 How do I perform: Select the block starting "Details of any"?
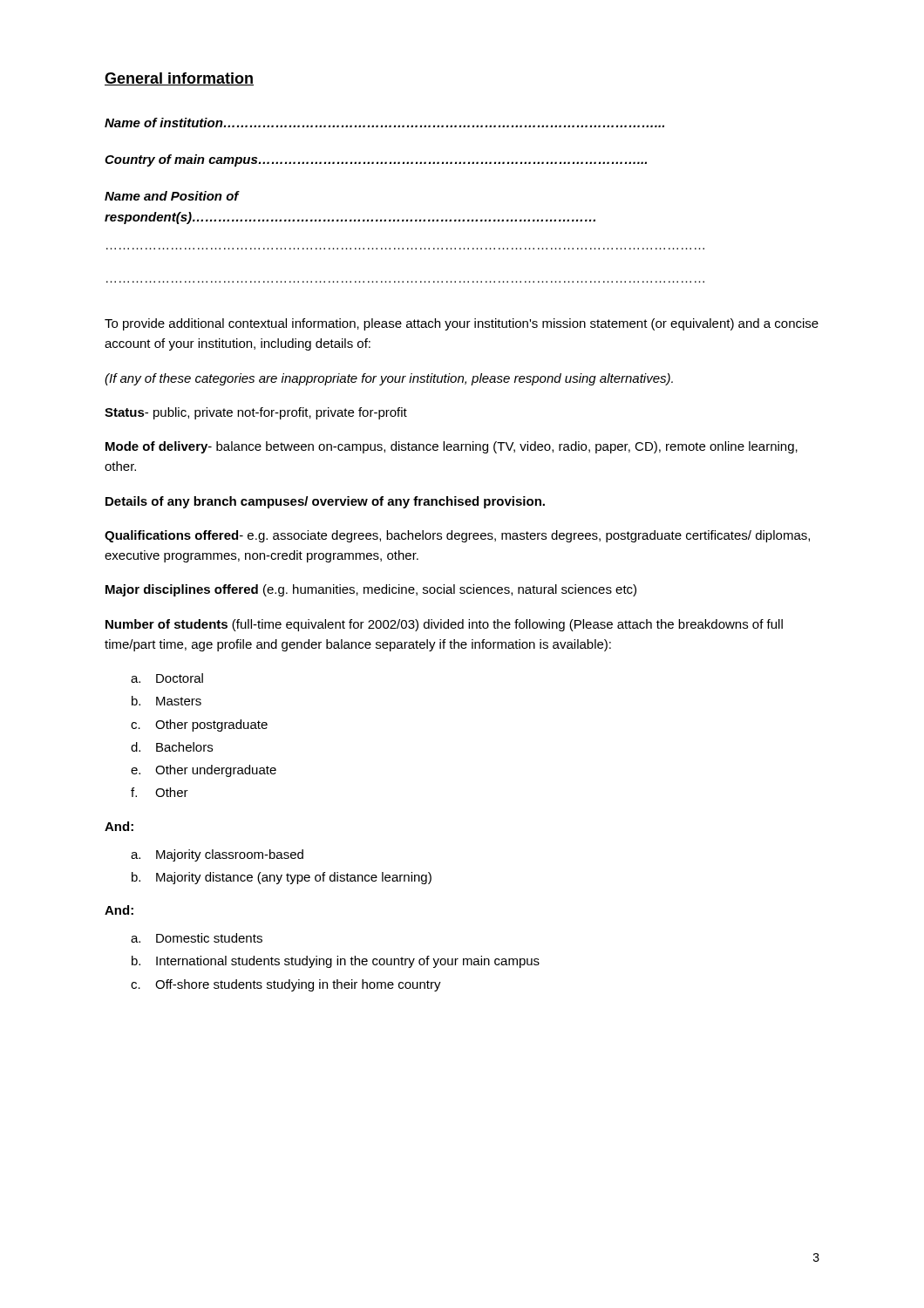coord(325,501)
